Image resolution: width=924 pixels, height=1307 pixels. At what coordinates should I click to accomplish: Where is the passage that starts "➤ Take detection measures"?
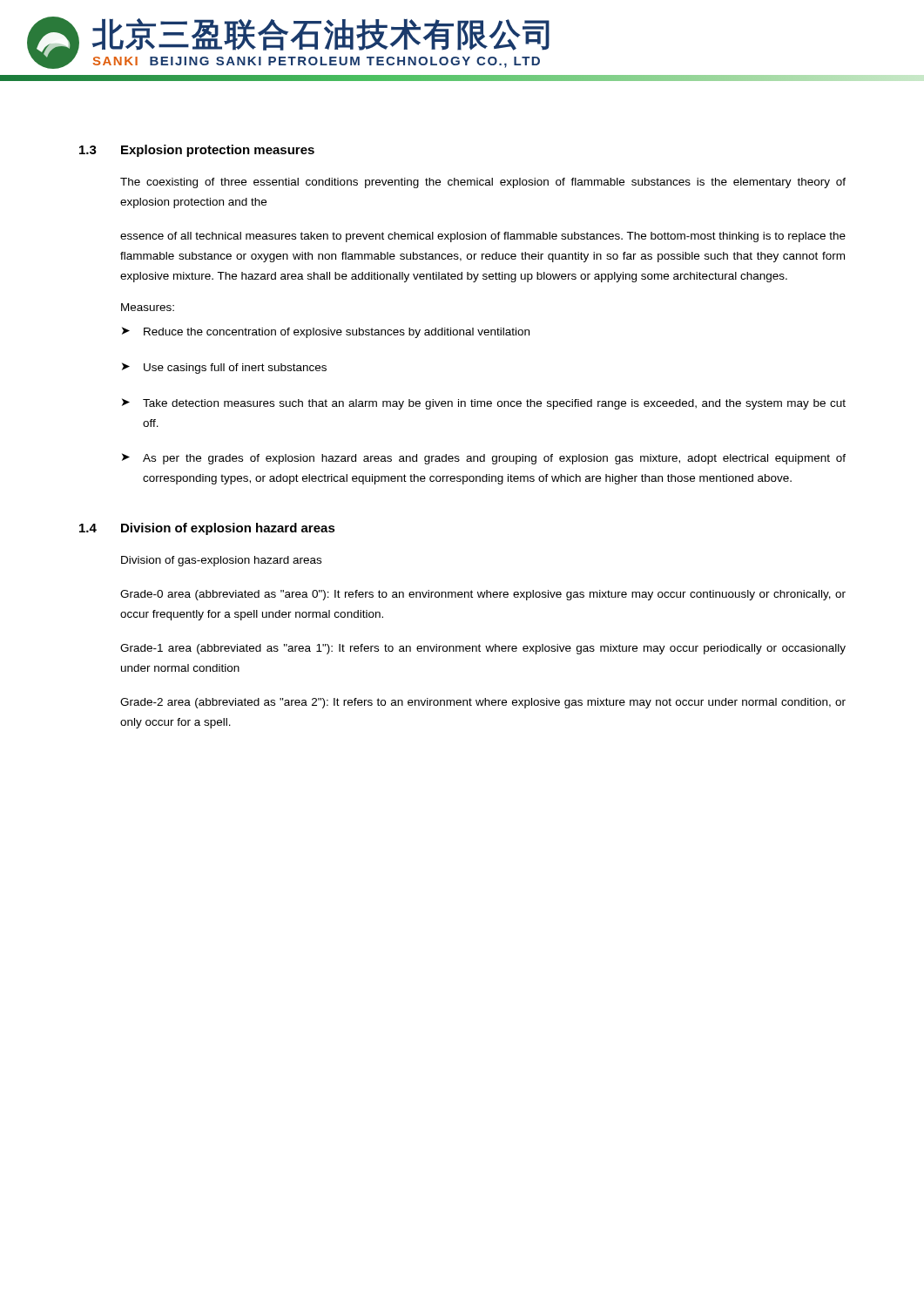(483, 413)
